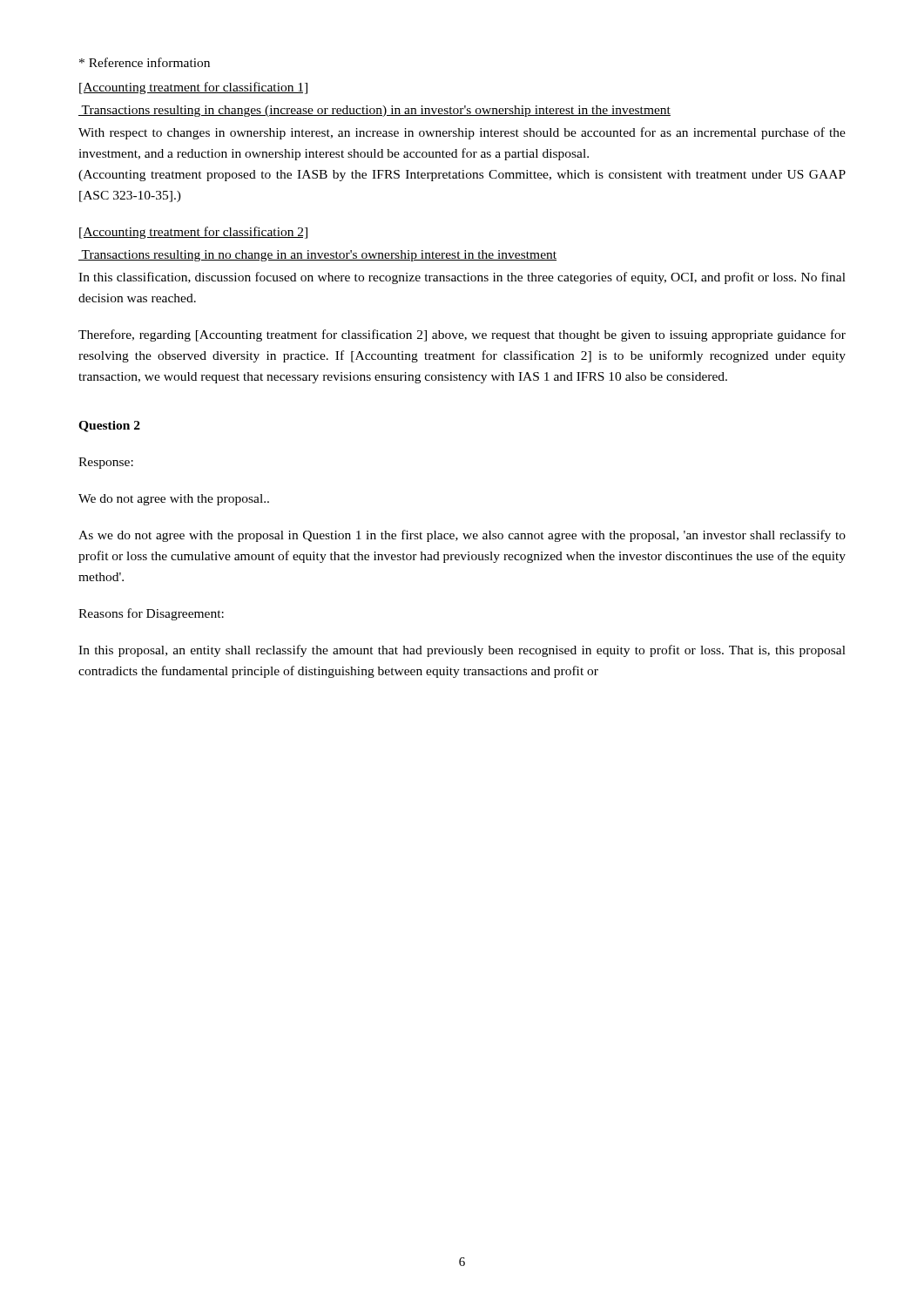The image size is (924, 1307).
Task: Click on the passage starting "Transactions resulting in no change in"
Action: (317, 254)
